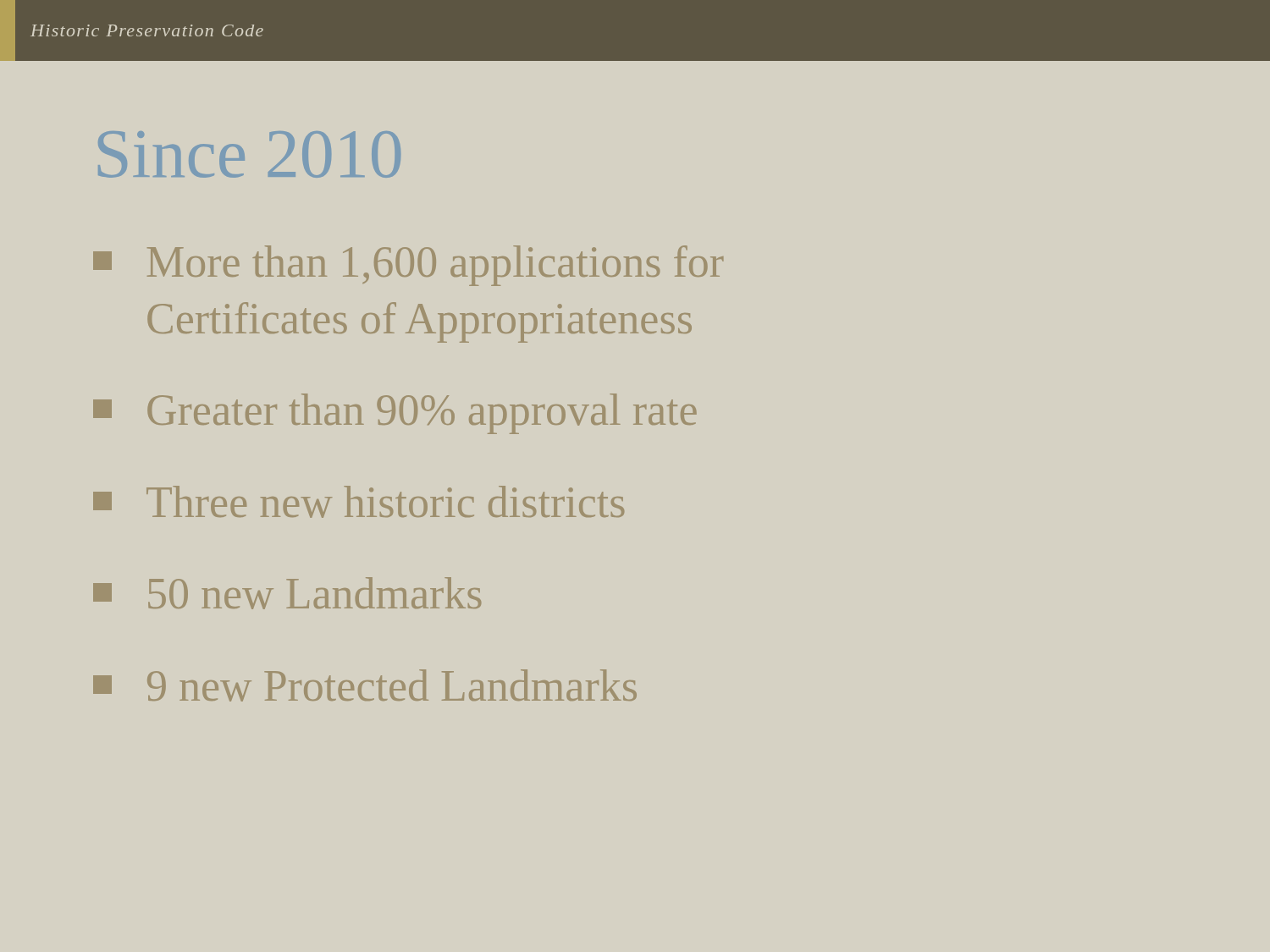
Task: Find the element starting "Since 2010"
Action: pyautogui.click(x=248, y=154)
